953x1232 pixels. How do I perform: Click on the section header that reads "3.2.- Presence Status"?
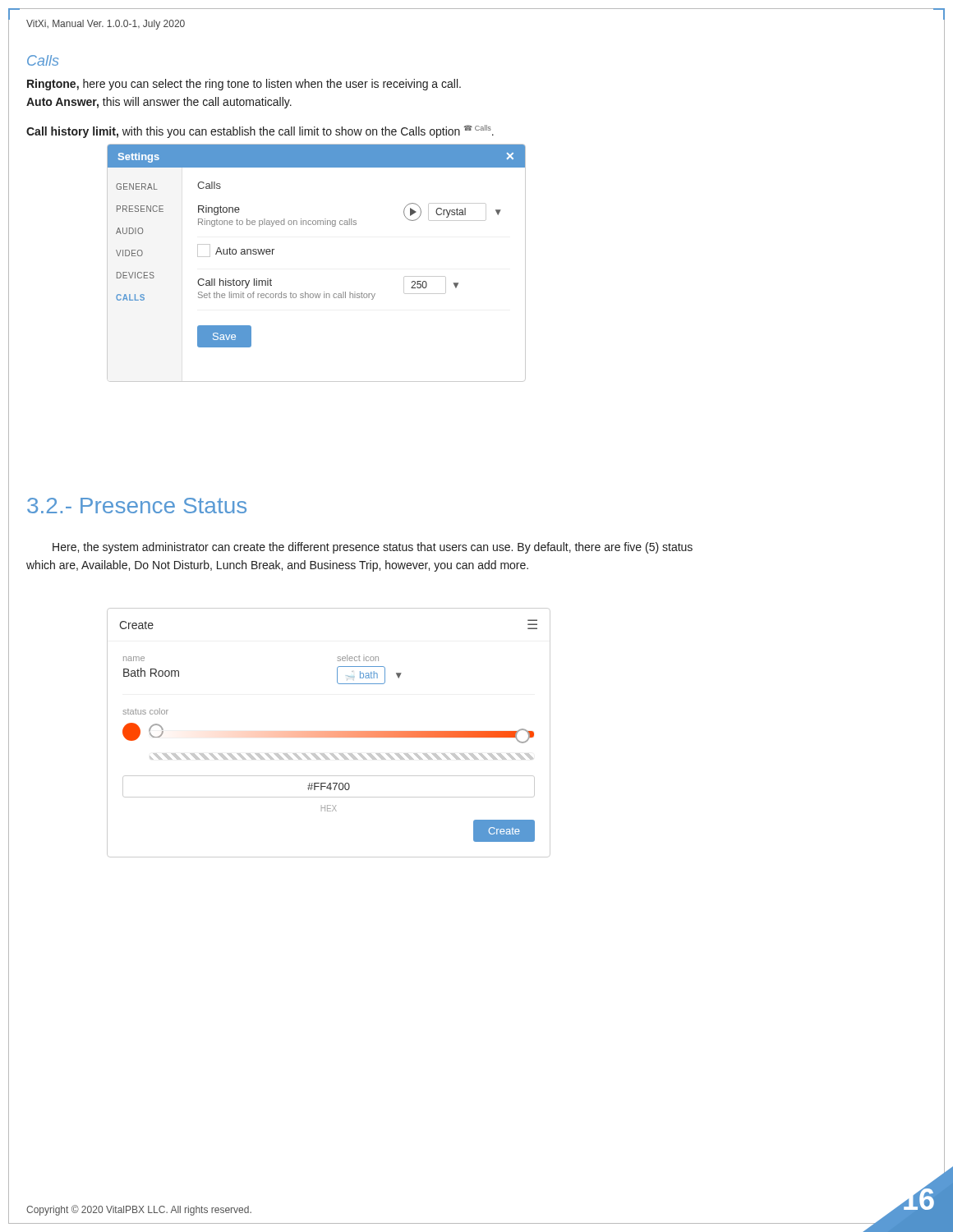point(137,506)
